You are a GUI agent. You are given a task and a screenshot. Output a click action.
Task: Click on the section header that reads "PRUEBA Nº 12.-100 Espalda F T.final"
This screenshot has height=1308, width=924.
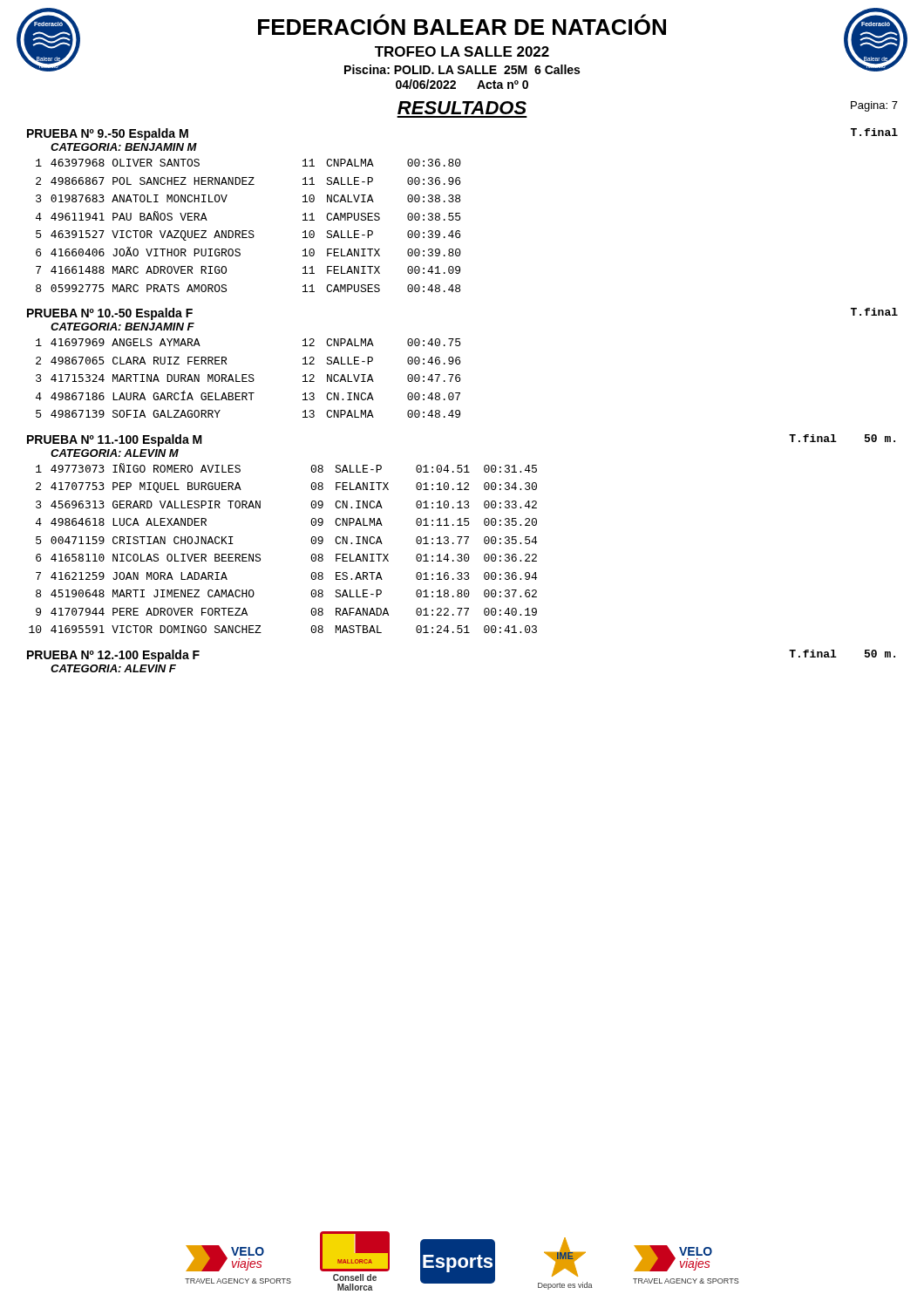click(108, 655)
